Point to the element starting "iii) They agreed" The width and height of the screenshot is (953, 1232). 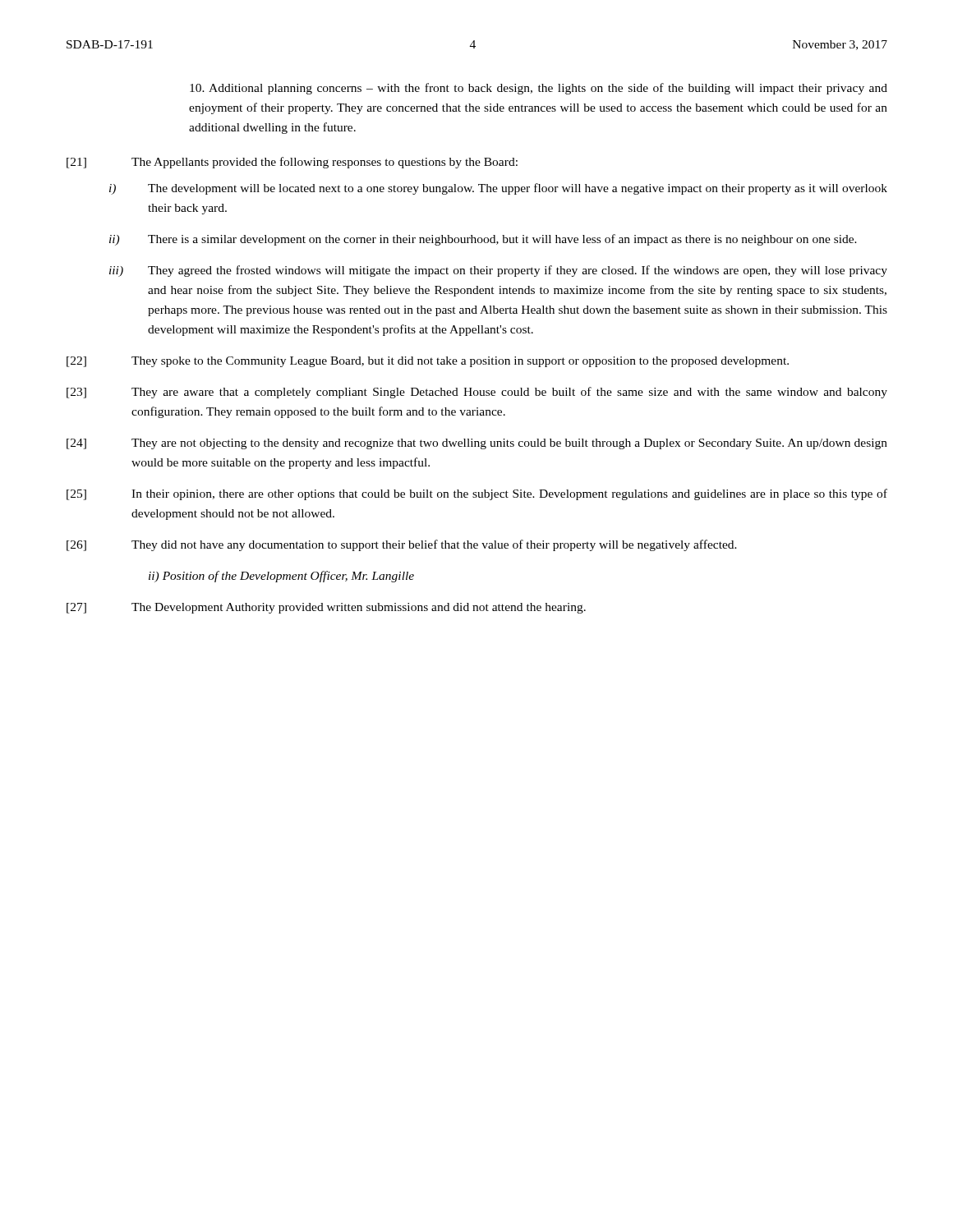(498, 300)
